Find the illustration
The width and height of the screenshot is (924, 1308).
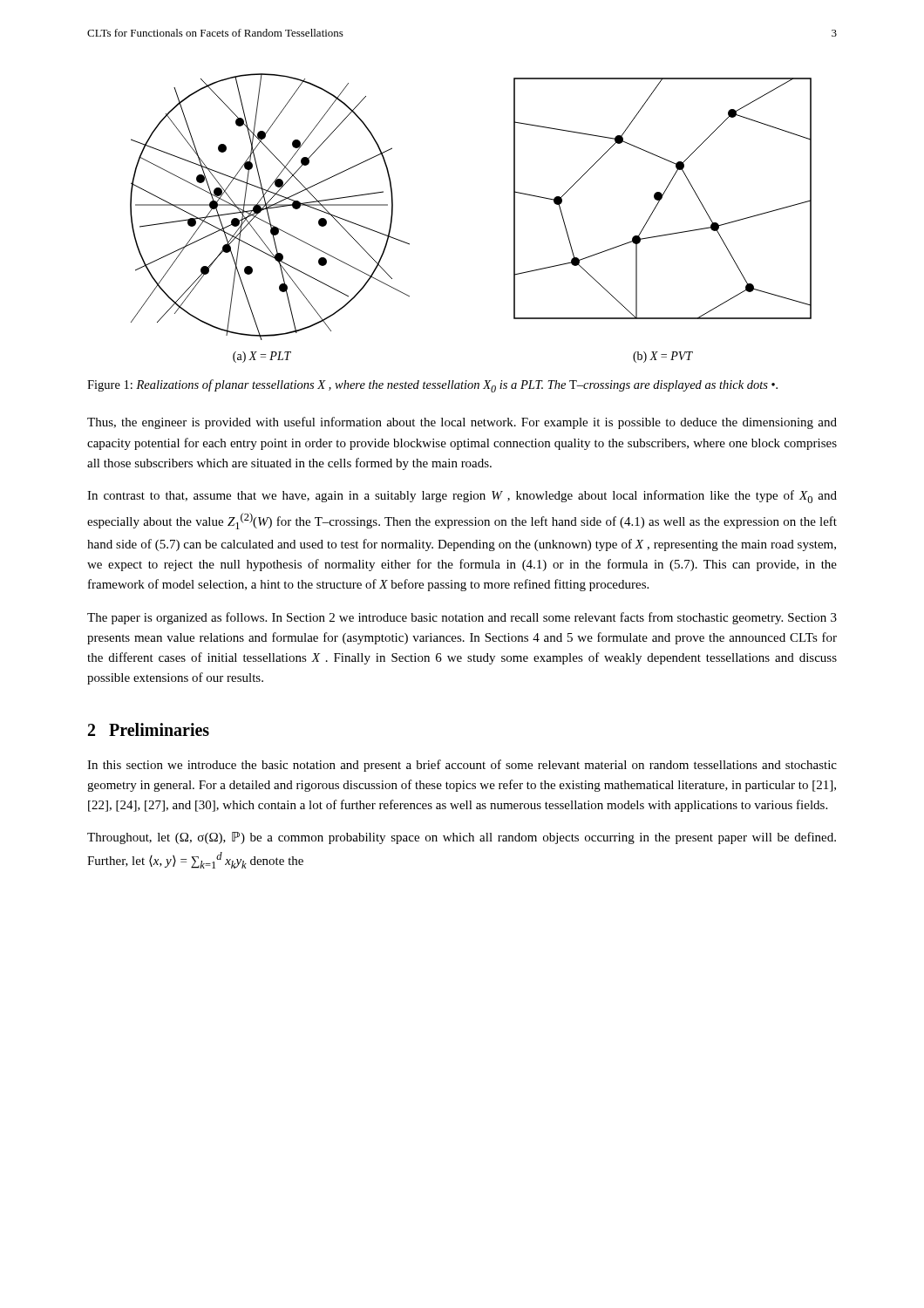[462, 218]
